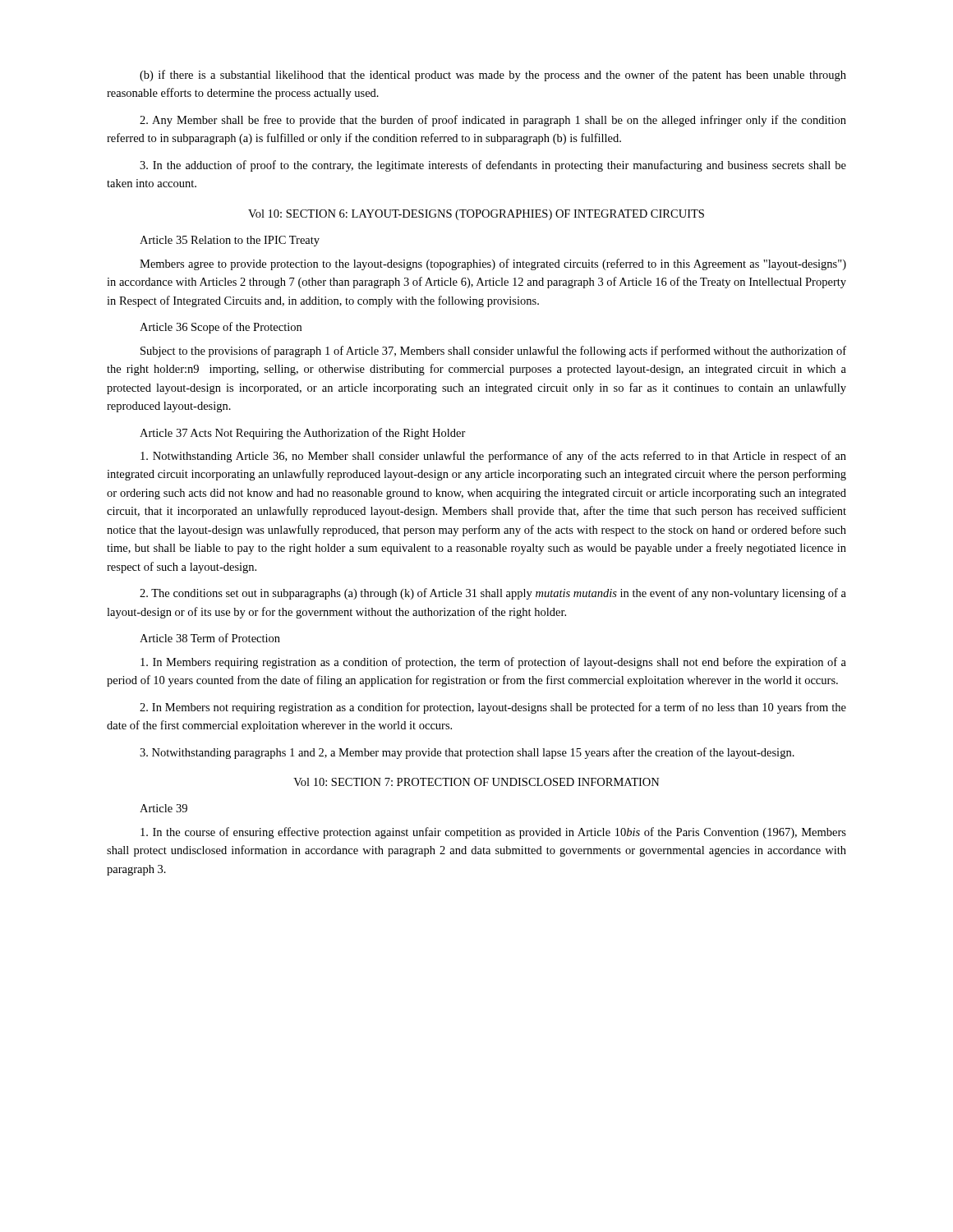Image resolution: width=953 pixels, height=1232 pixels.
Task: Locate the text block starting "Article 35 Relation to the IPIC Treaty"
Action: pos(230,240)
